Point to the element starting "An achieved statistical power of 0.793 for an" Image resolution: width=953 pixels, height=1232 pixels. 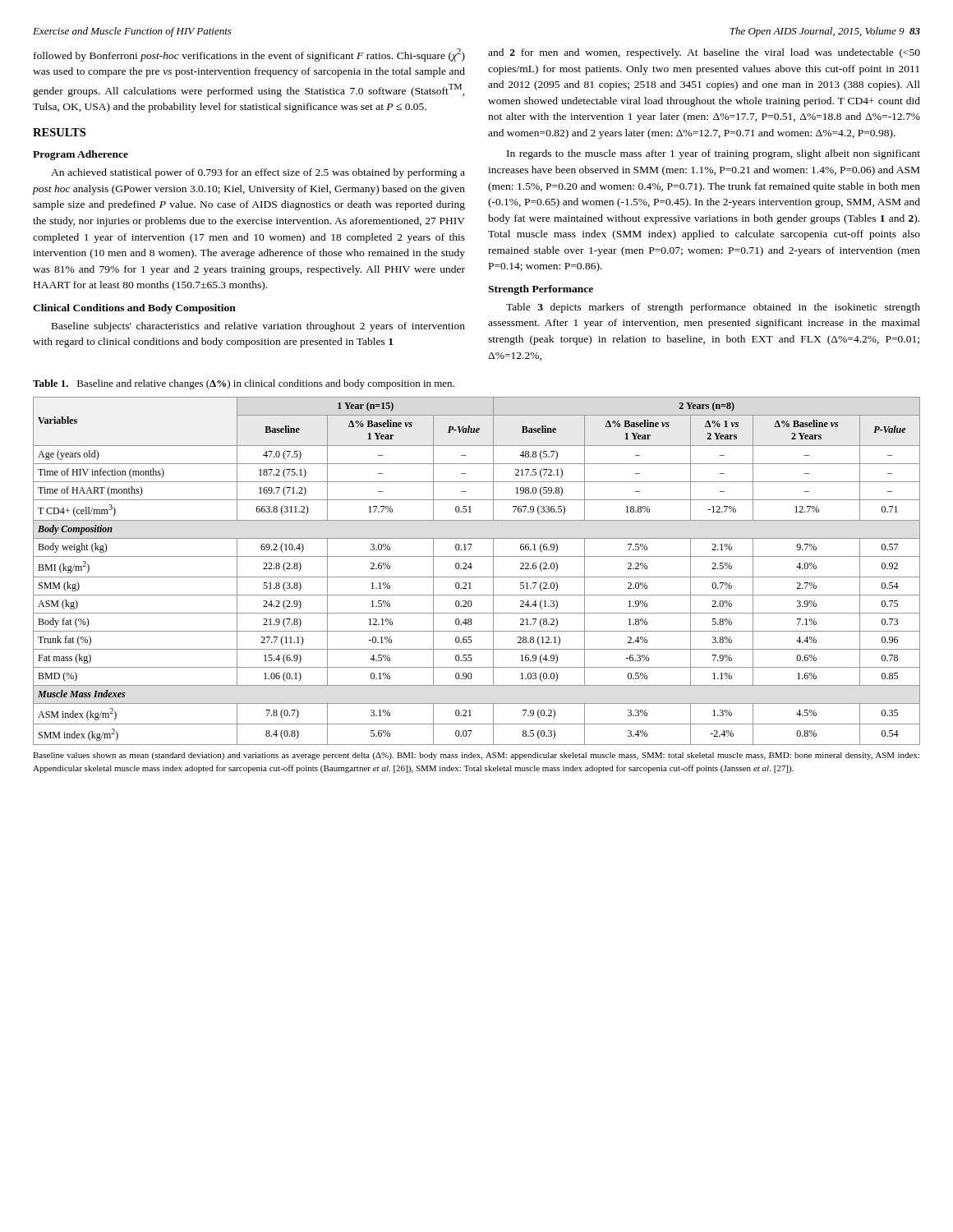coord(249,229)
